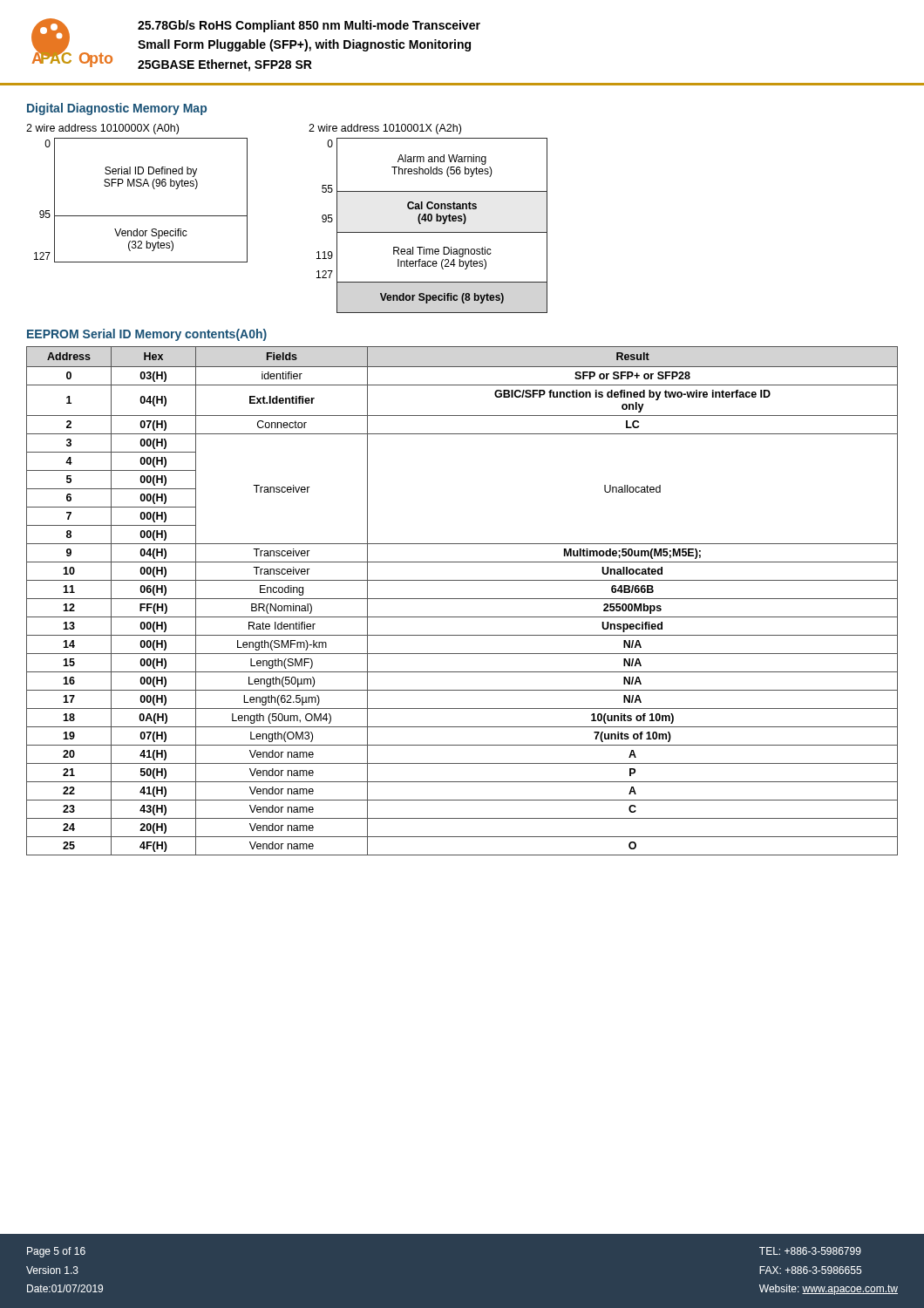Click the section header that begins "EEPROM Serial ID Memory"
Viewport: 924px width, 1308px height.
[x=147, y=334]
